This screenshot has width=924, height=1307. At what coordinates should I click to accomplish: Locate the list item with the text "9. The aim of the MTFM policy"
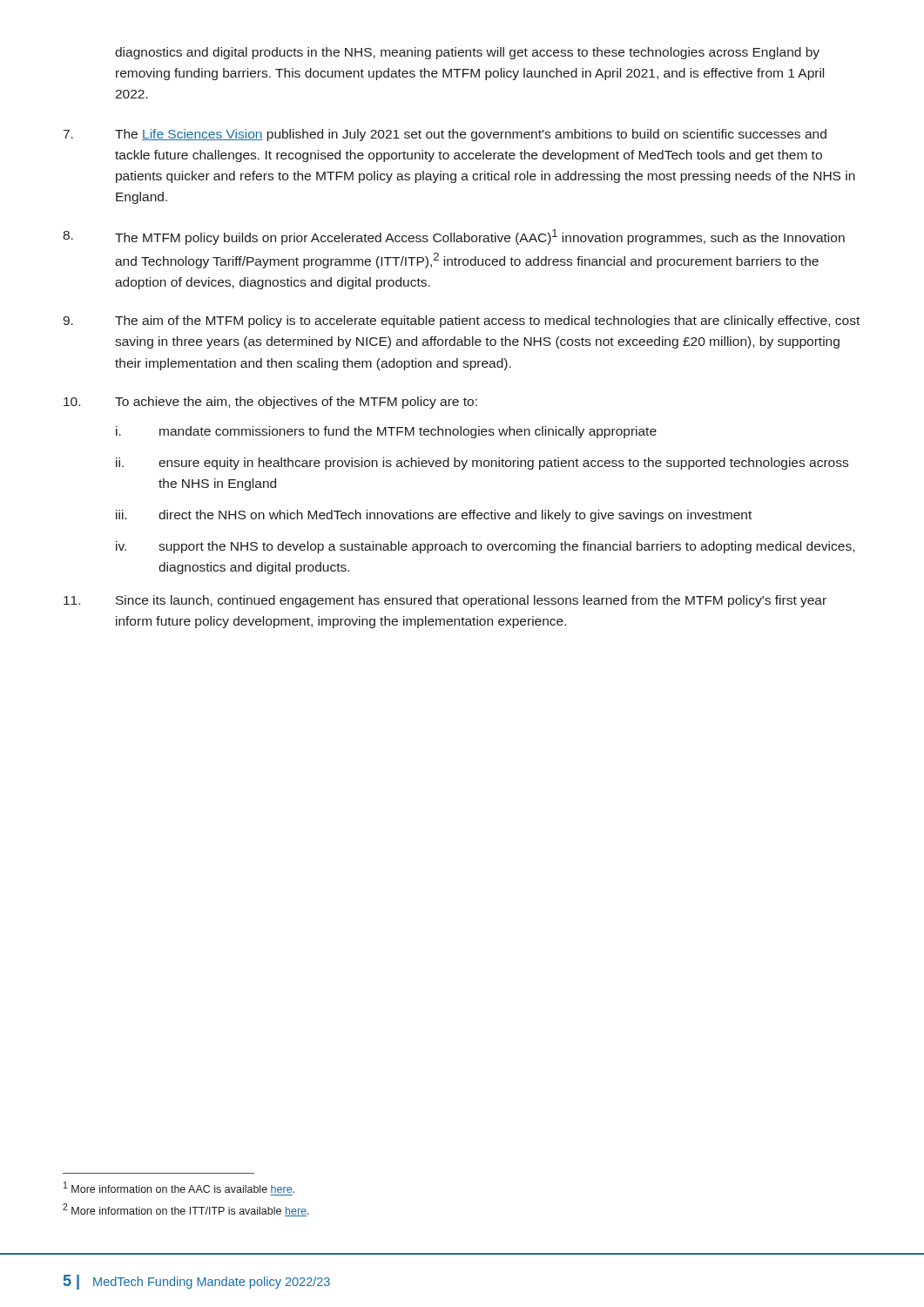(x=462, y=342)
